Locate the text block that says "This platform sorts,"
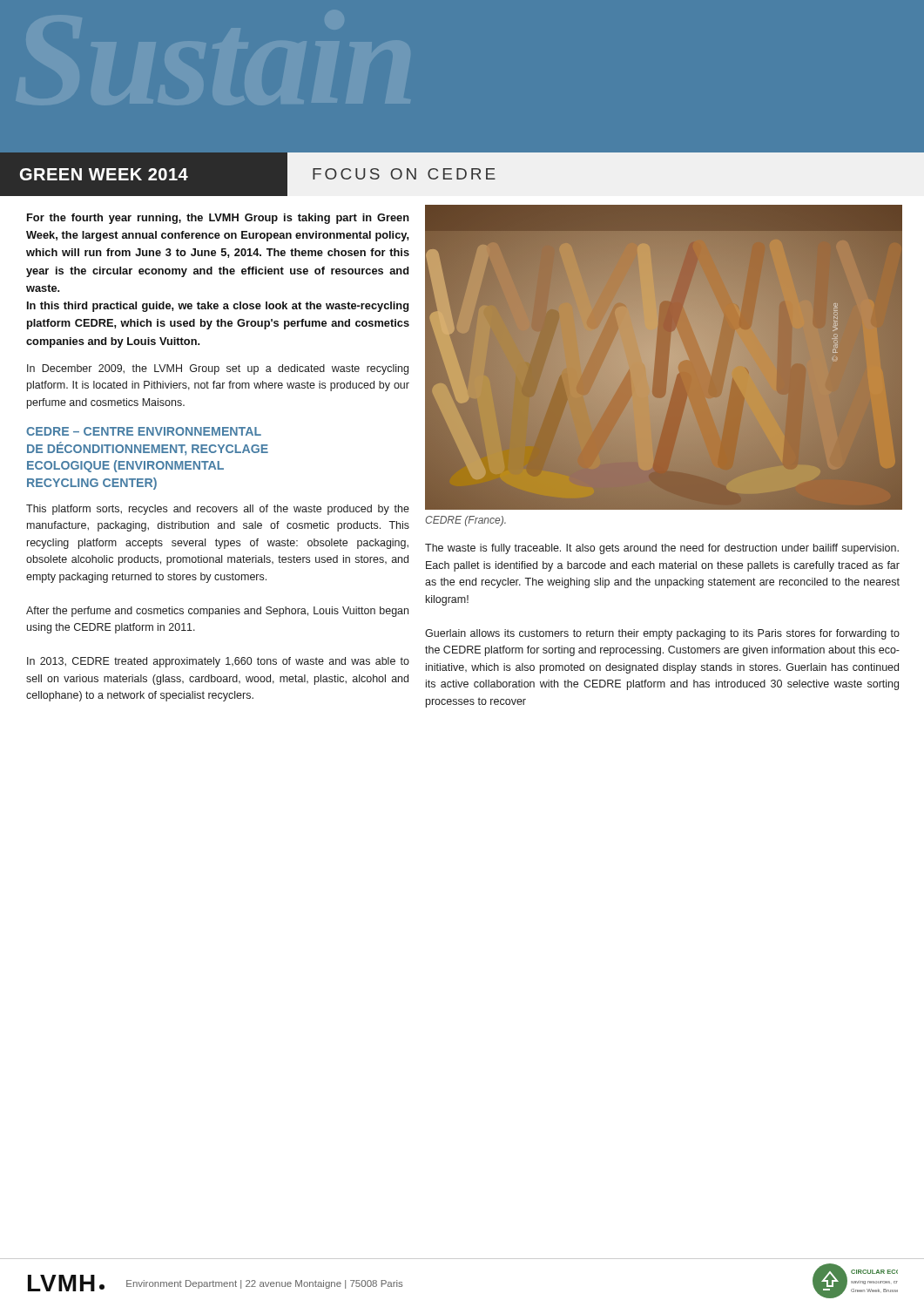The width and height of the screenshot is (924, 1307). point(218,602)
